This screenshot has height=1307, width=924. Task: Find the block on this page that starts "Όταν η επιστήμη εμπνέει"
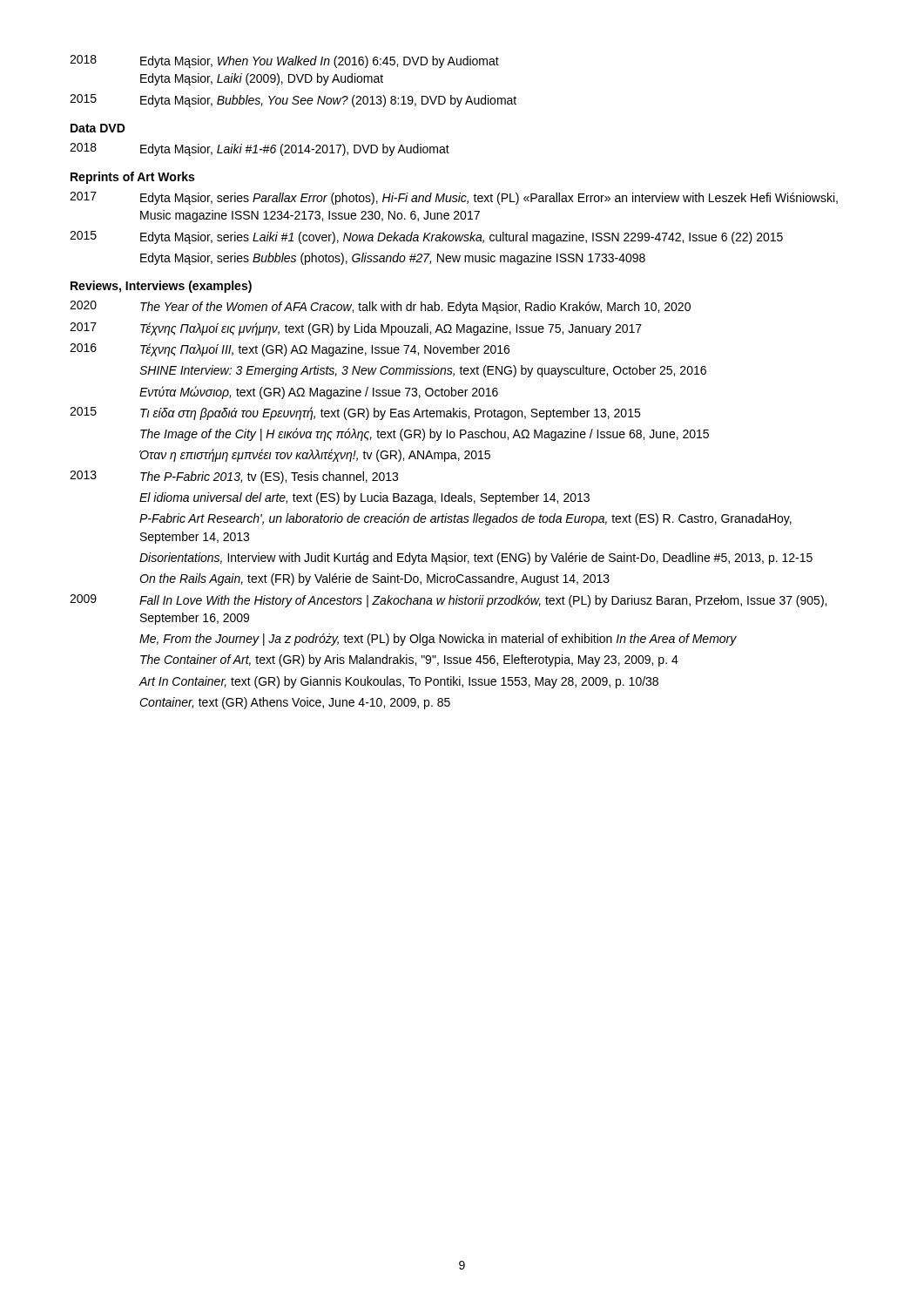pyautogui.click(x=315, y=455)
